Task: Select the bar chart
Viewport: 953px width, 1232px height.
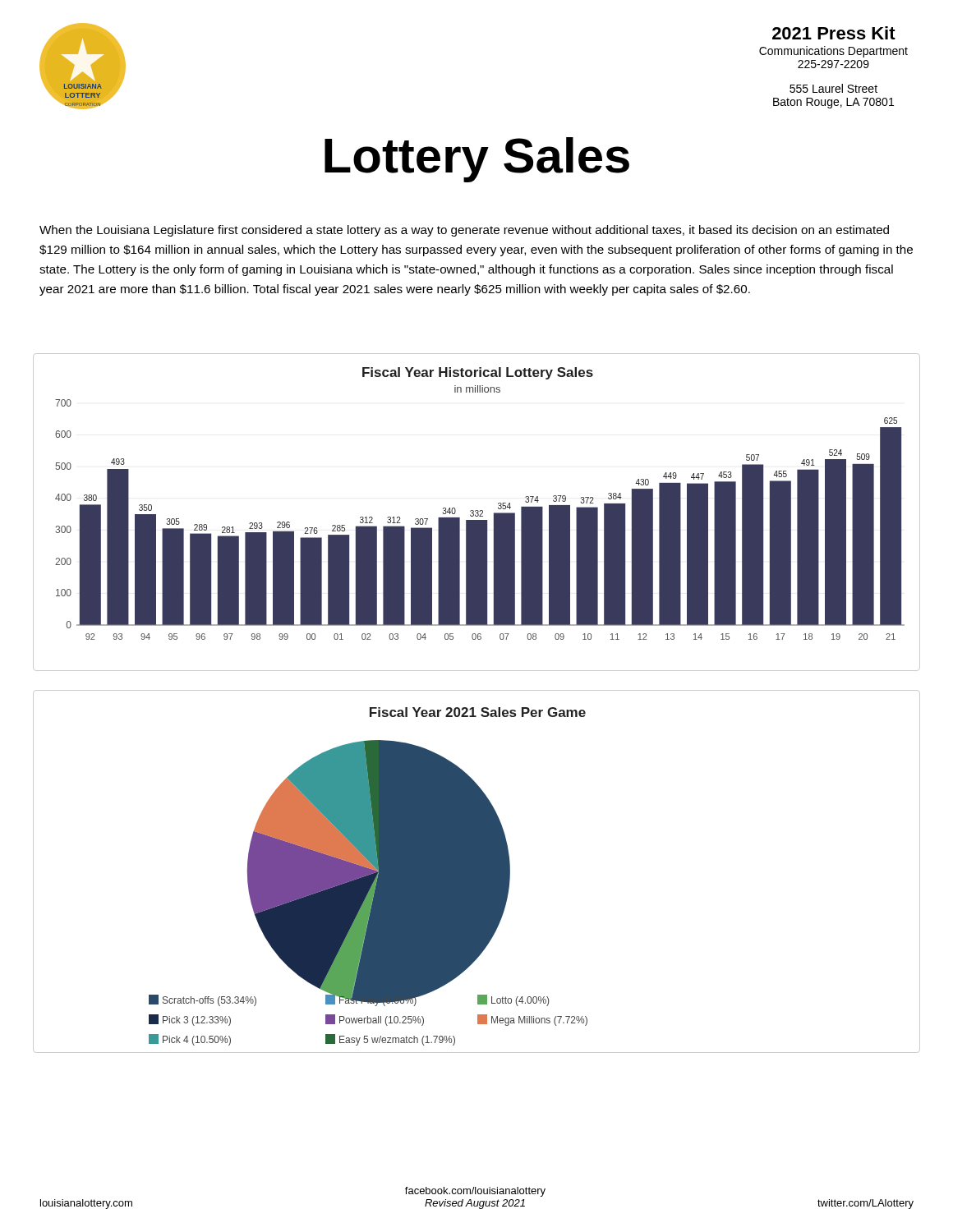Action: 476,512
